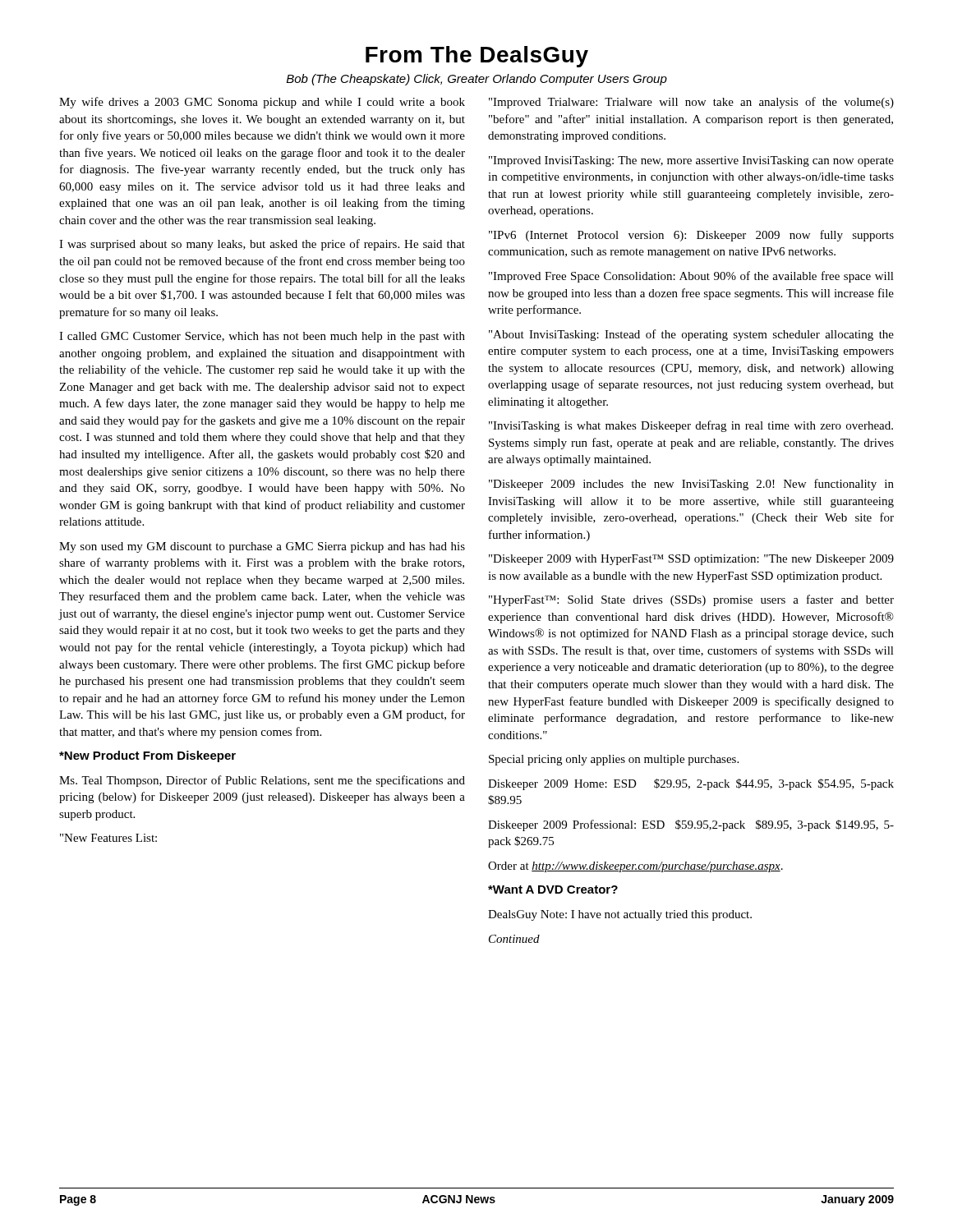Where is the passage that starts "Special pricing only applies"?
This screenshot has height=1232, width=953.
point(691,759)
